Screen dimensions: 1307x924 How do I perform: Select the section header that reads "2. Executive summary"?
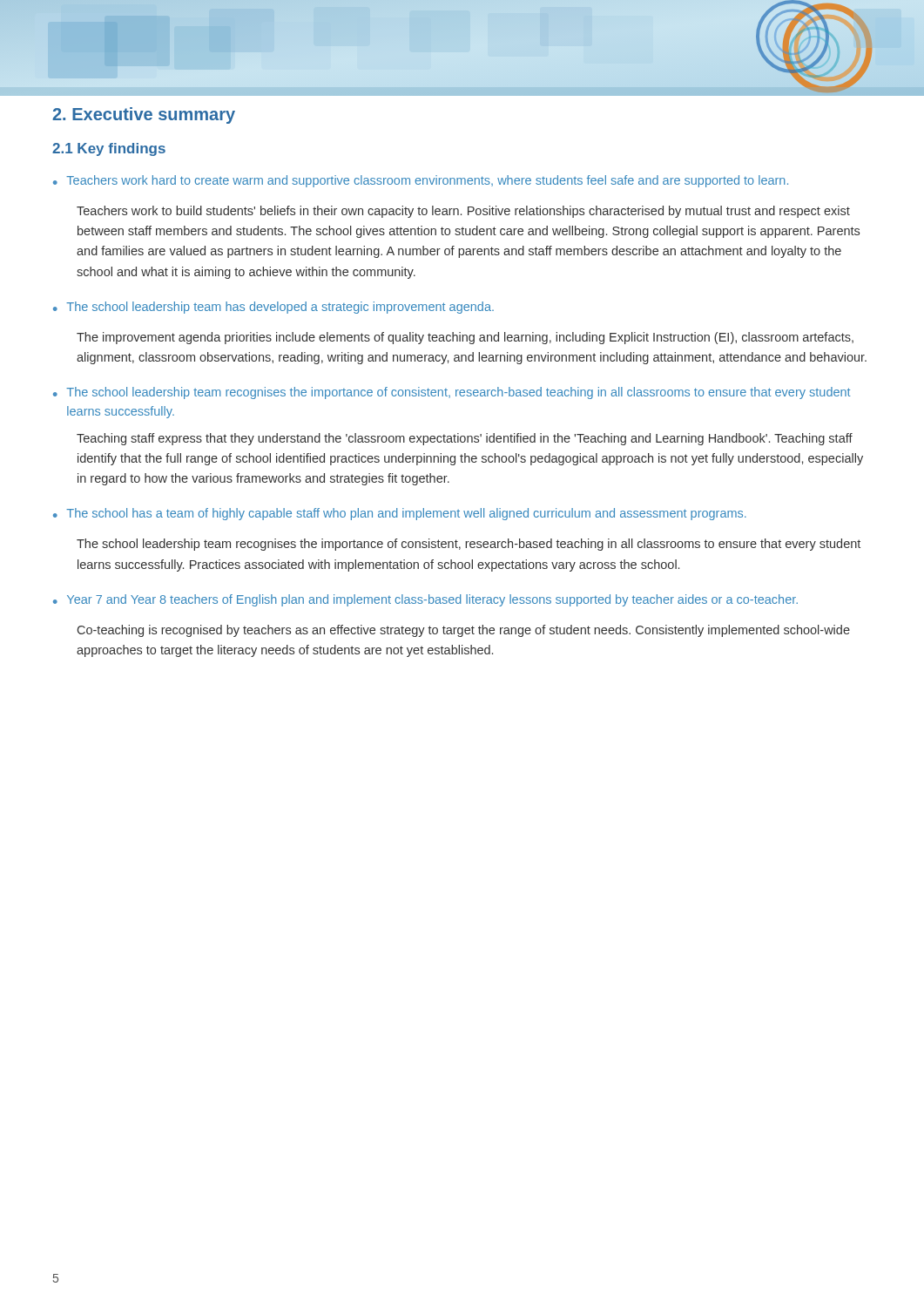pos(144,114)
